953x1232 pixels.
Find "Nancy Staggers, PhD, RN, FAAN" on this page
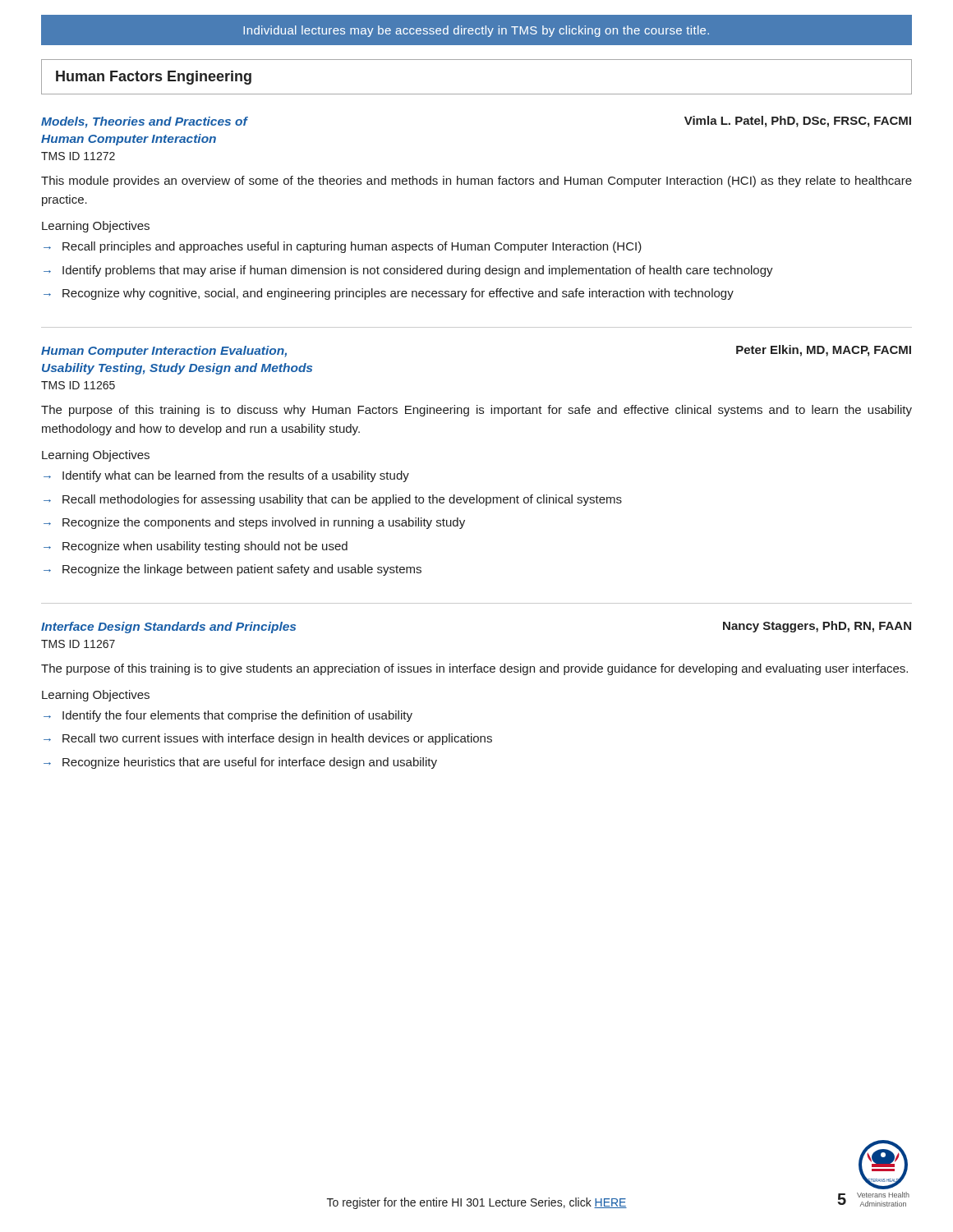[x=817, y=625]
